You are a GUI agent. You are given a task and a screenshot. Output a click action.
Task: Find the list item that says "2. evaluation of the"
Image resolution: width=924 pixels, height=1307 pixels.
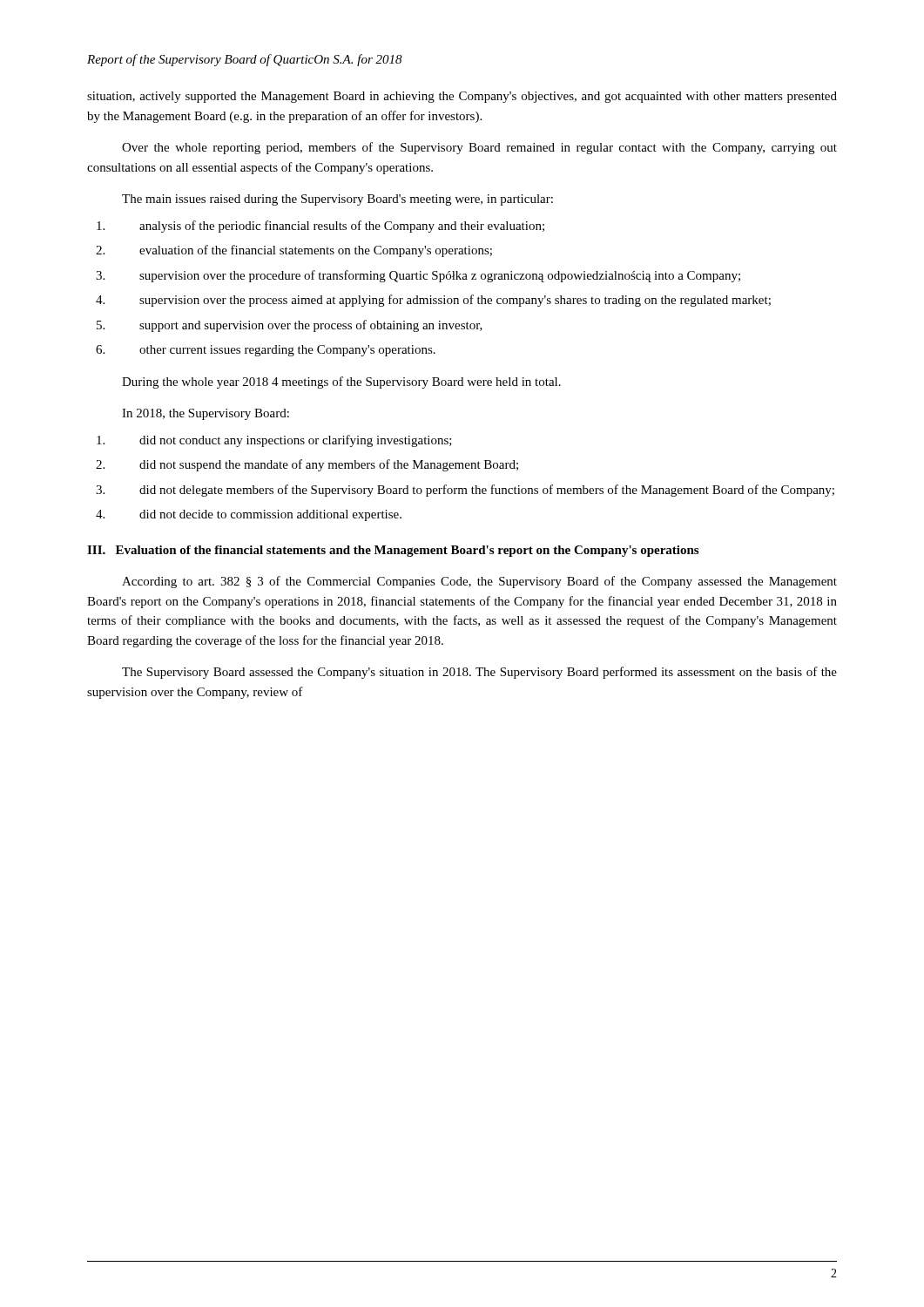(462, 250)
